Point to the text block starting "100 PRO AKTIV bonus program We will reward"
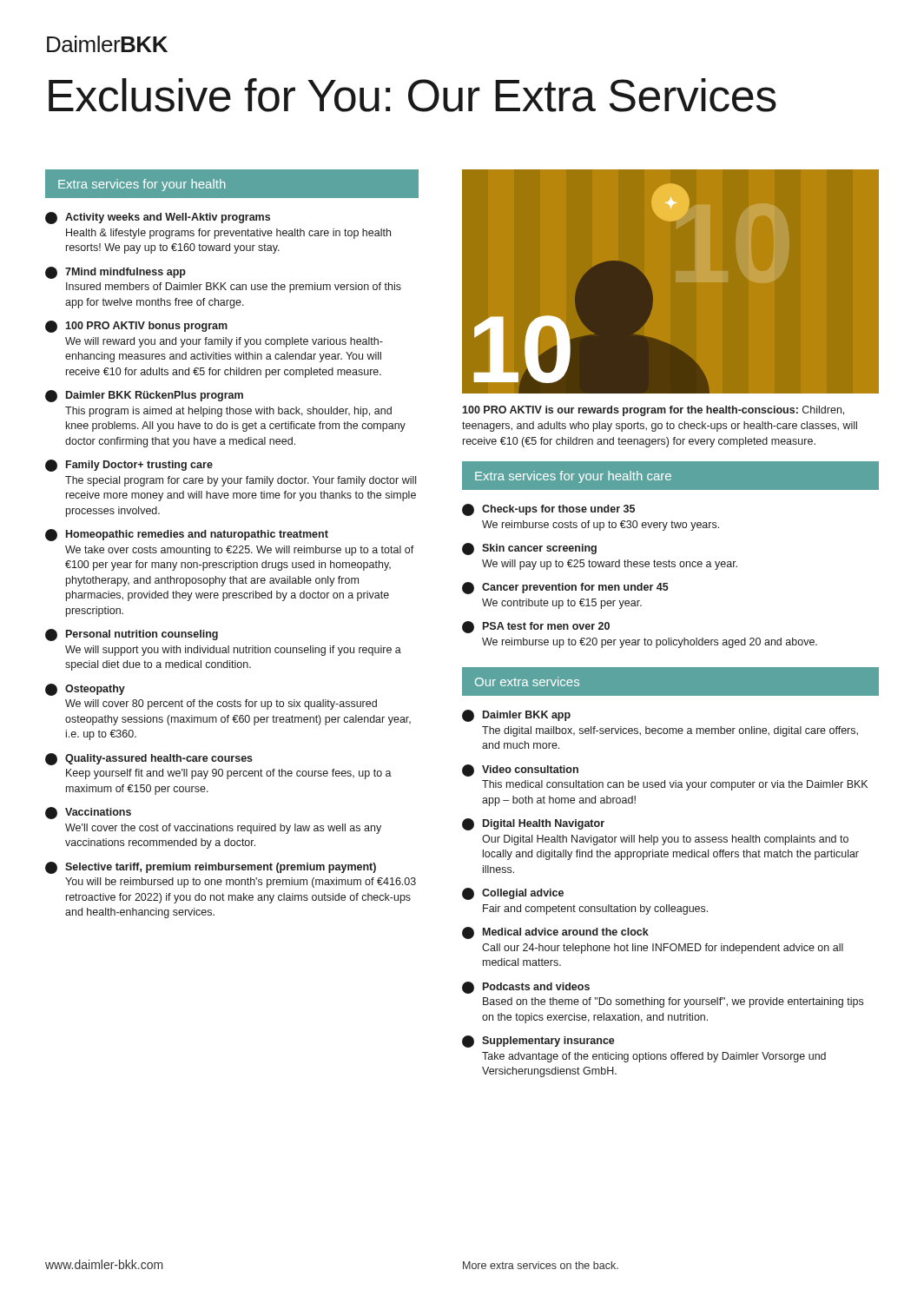924x1303 pixels. (232, 349)
